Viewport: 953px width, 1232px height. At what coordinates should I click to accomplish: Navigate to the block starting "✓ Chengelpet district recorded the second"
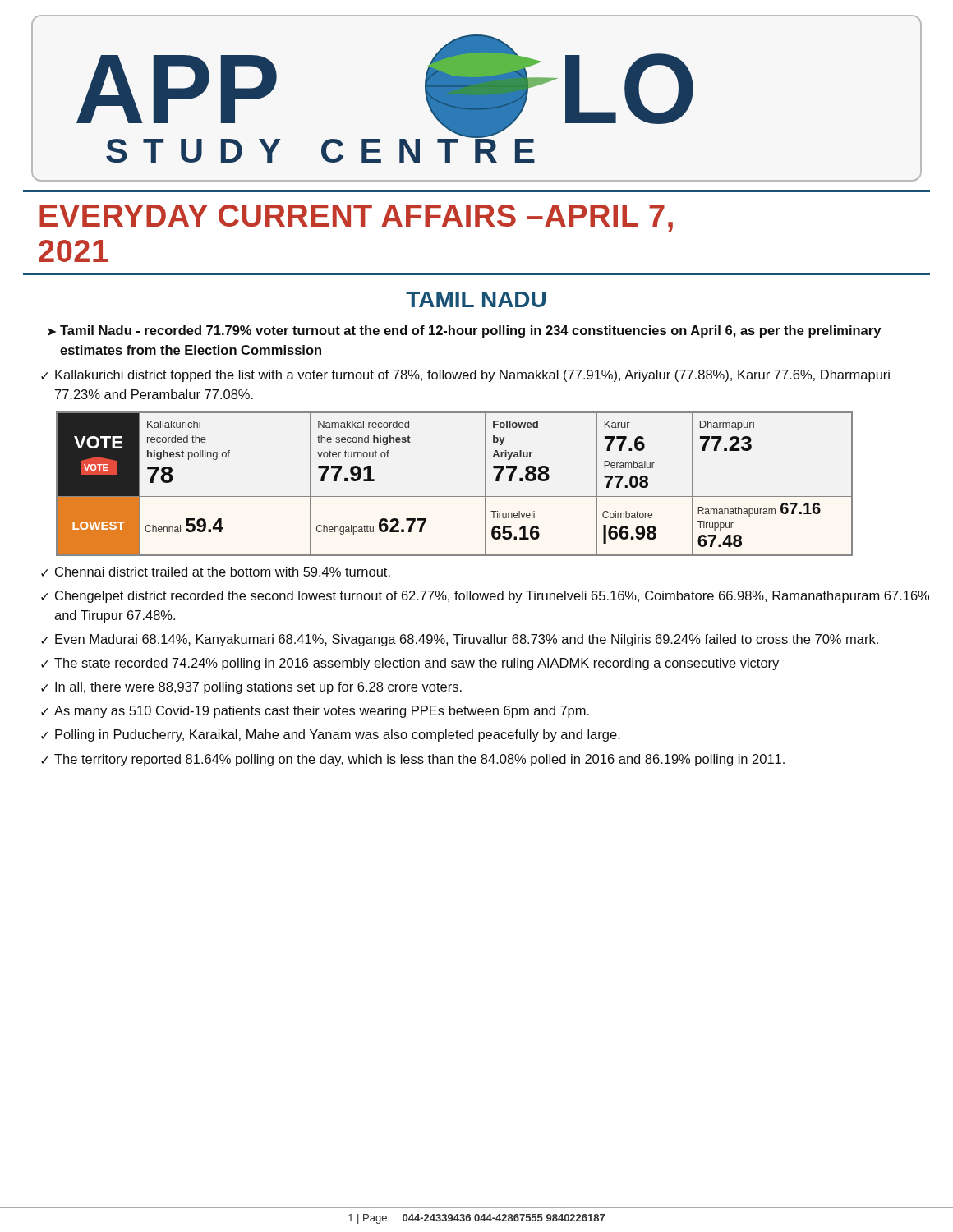pos(485,606)
